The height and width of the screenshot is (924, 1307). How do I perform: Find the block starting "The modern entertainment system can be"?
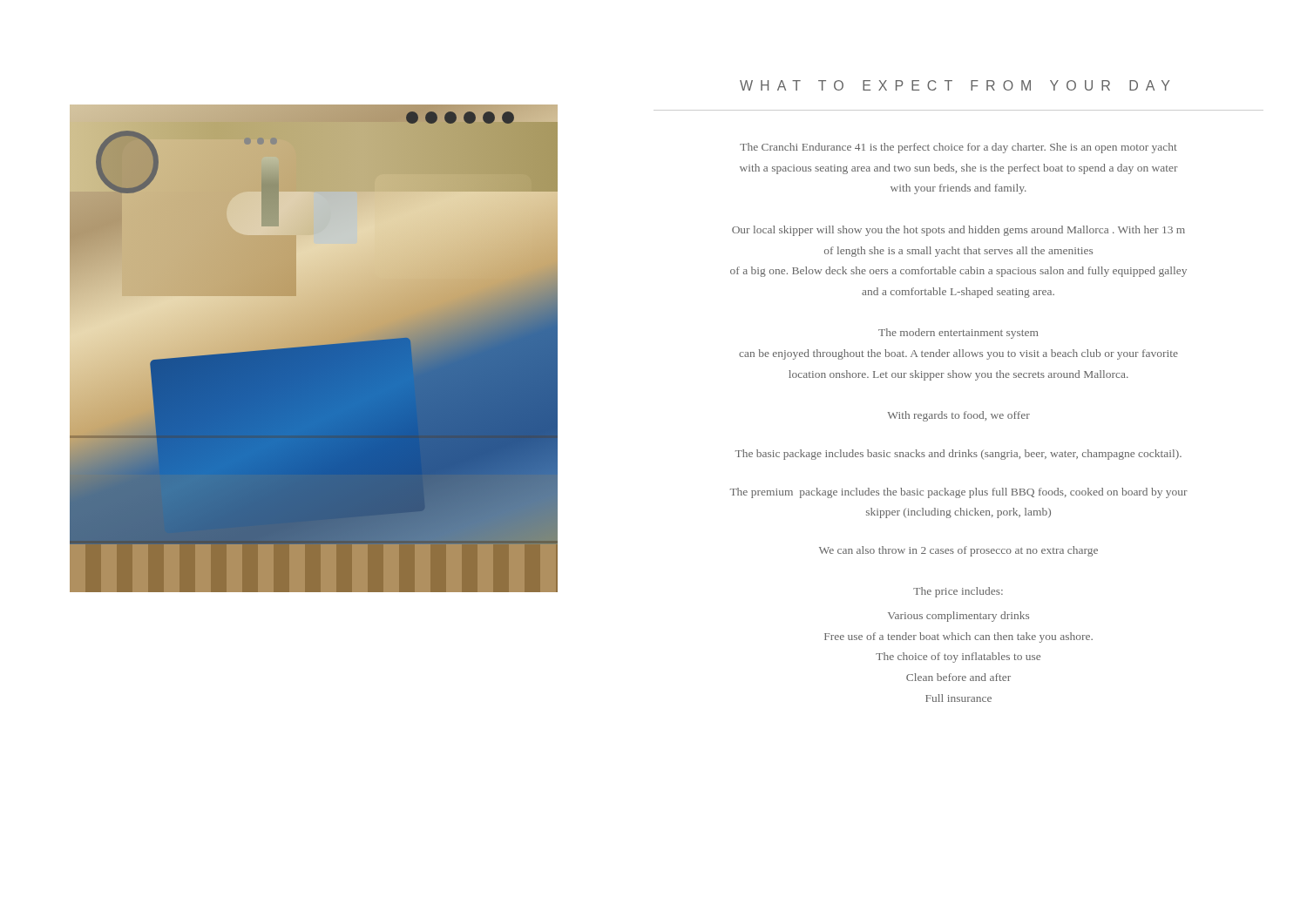pos(958,353)
